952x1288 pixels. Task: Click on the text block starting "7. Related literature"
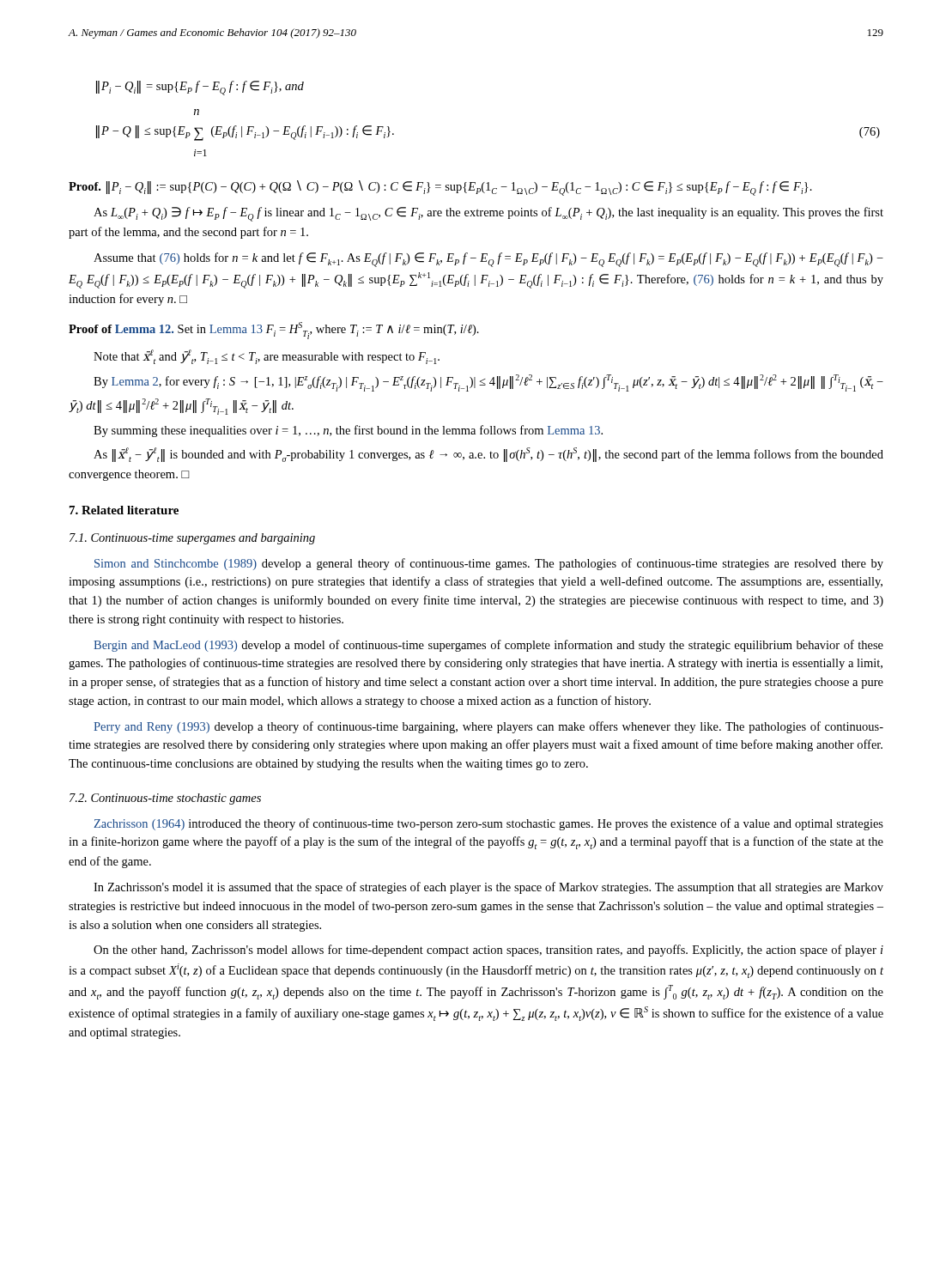(x=124, y=510)
